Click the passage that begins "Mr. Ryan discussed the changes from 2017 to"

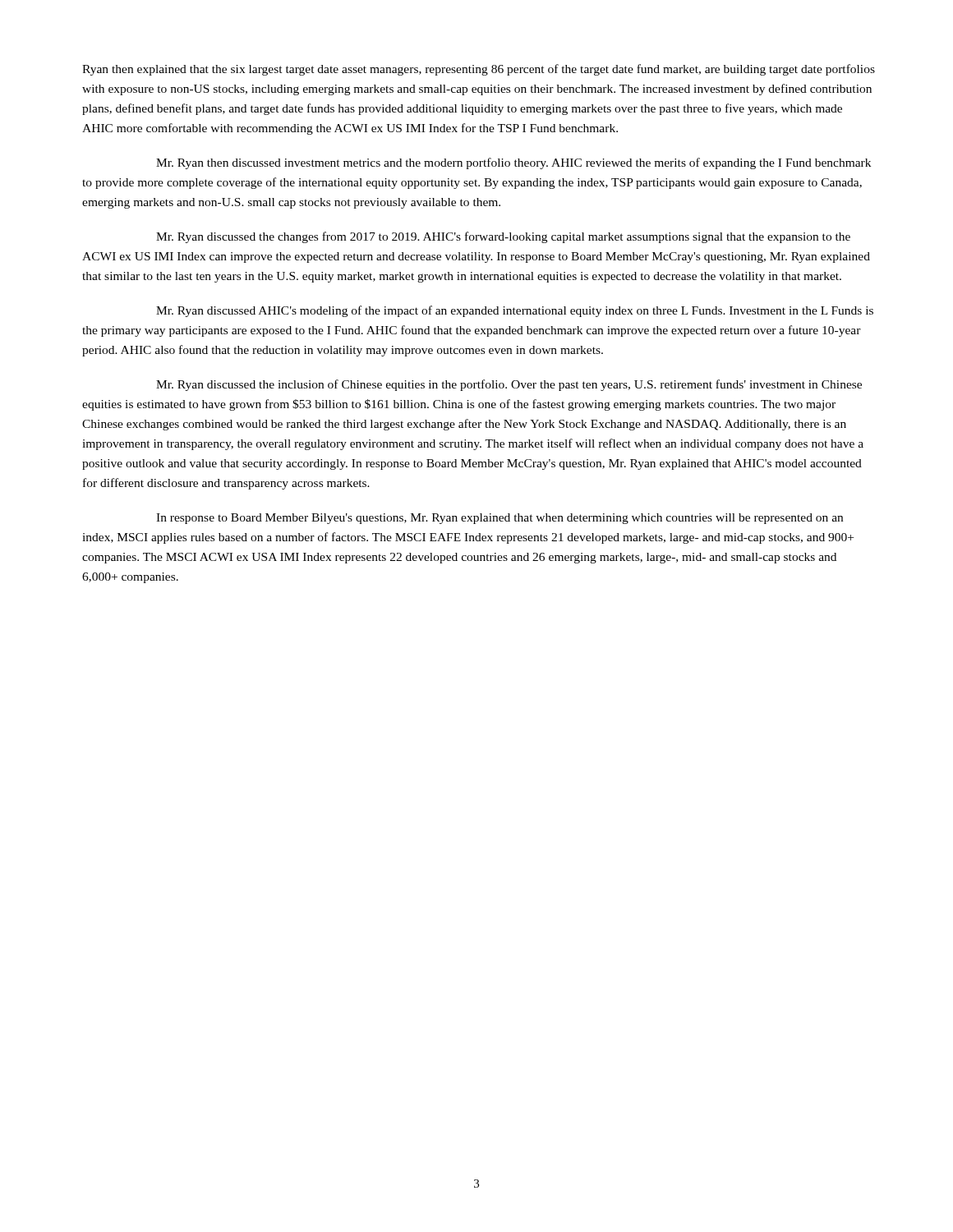(479, 256)
